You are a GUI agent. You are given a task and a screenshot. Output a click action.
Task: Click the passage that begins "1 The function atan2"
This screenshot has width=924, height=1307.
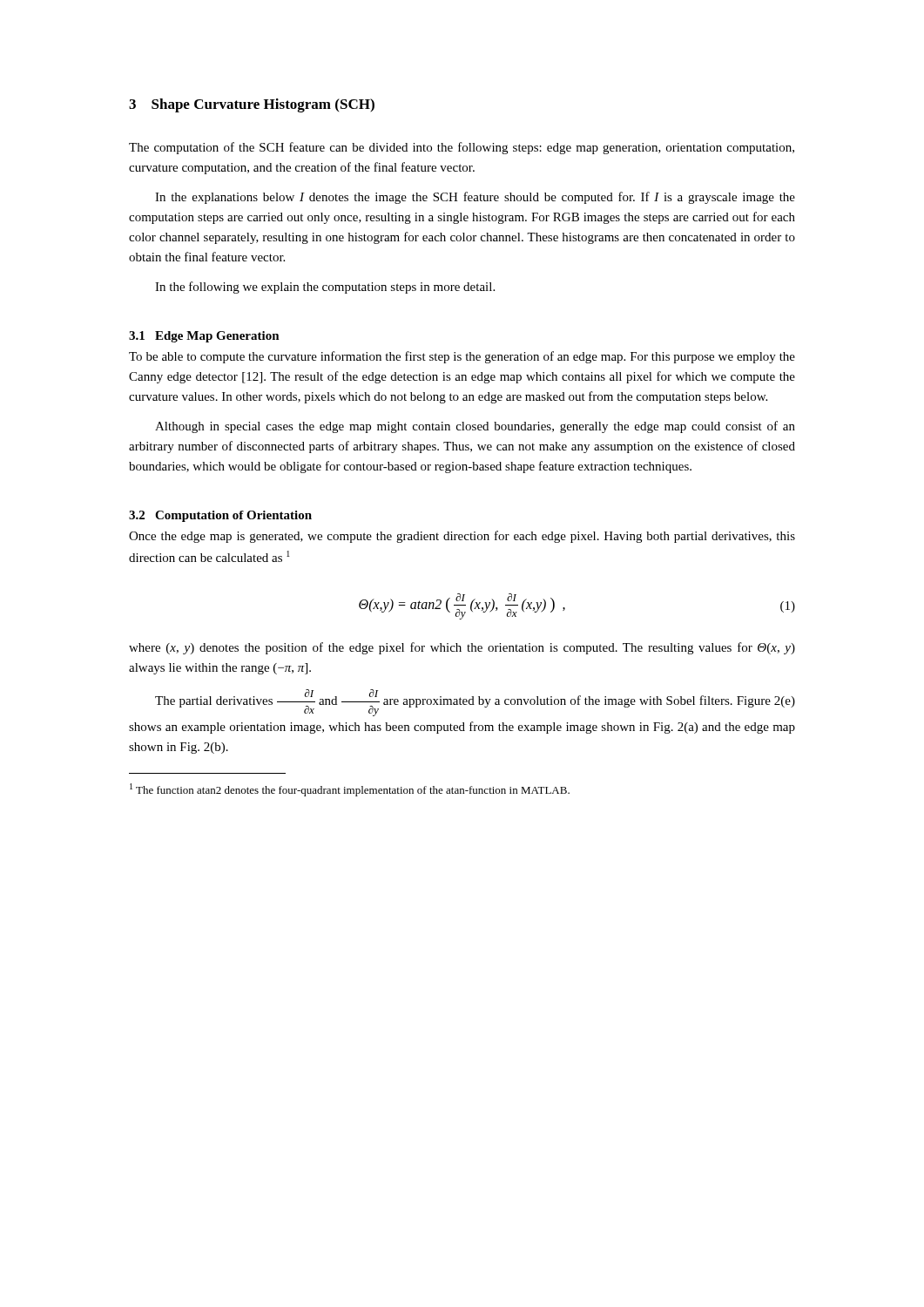(x=350, y=789)
